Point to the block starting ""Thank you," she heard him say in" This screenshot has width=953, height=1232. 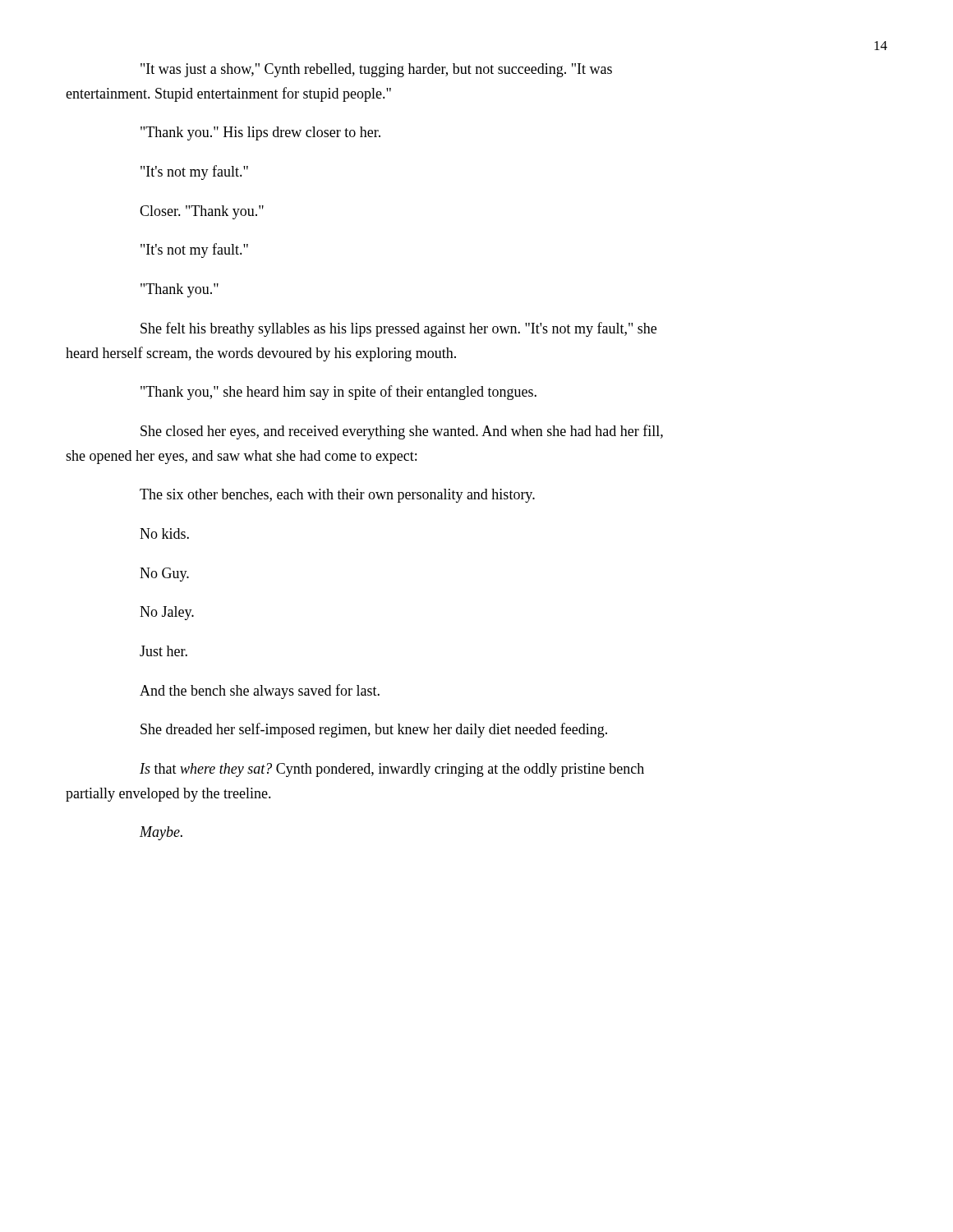513,393
